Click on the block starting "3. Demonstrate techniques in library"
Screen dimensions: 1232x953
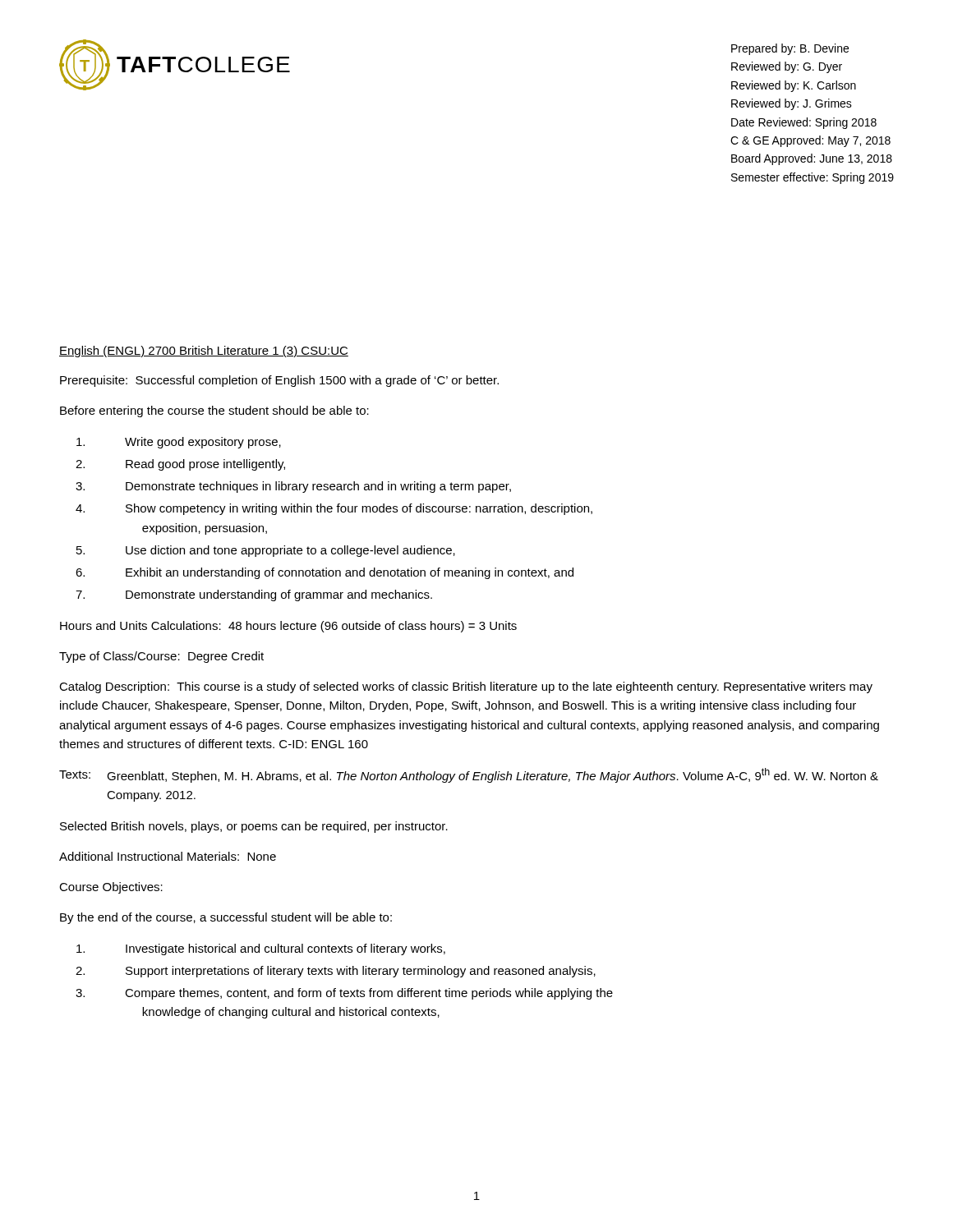(x=476, y=486)
